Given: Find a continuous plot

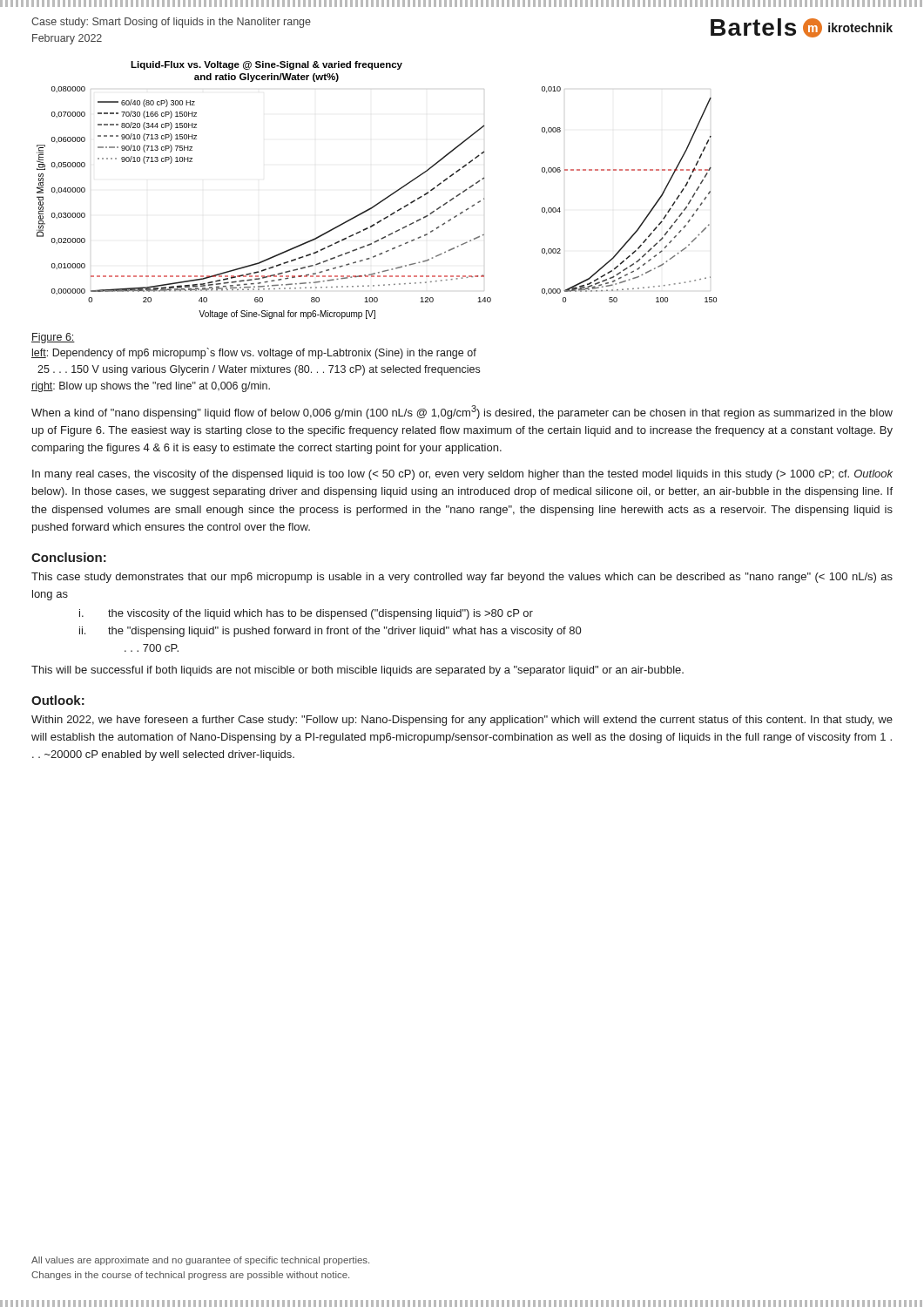Looking at the screenshot, I should (x=462, y=190).
